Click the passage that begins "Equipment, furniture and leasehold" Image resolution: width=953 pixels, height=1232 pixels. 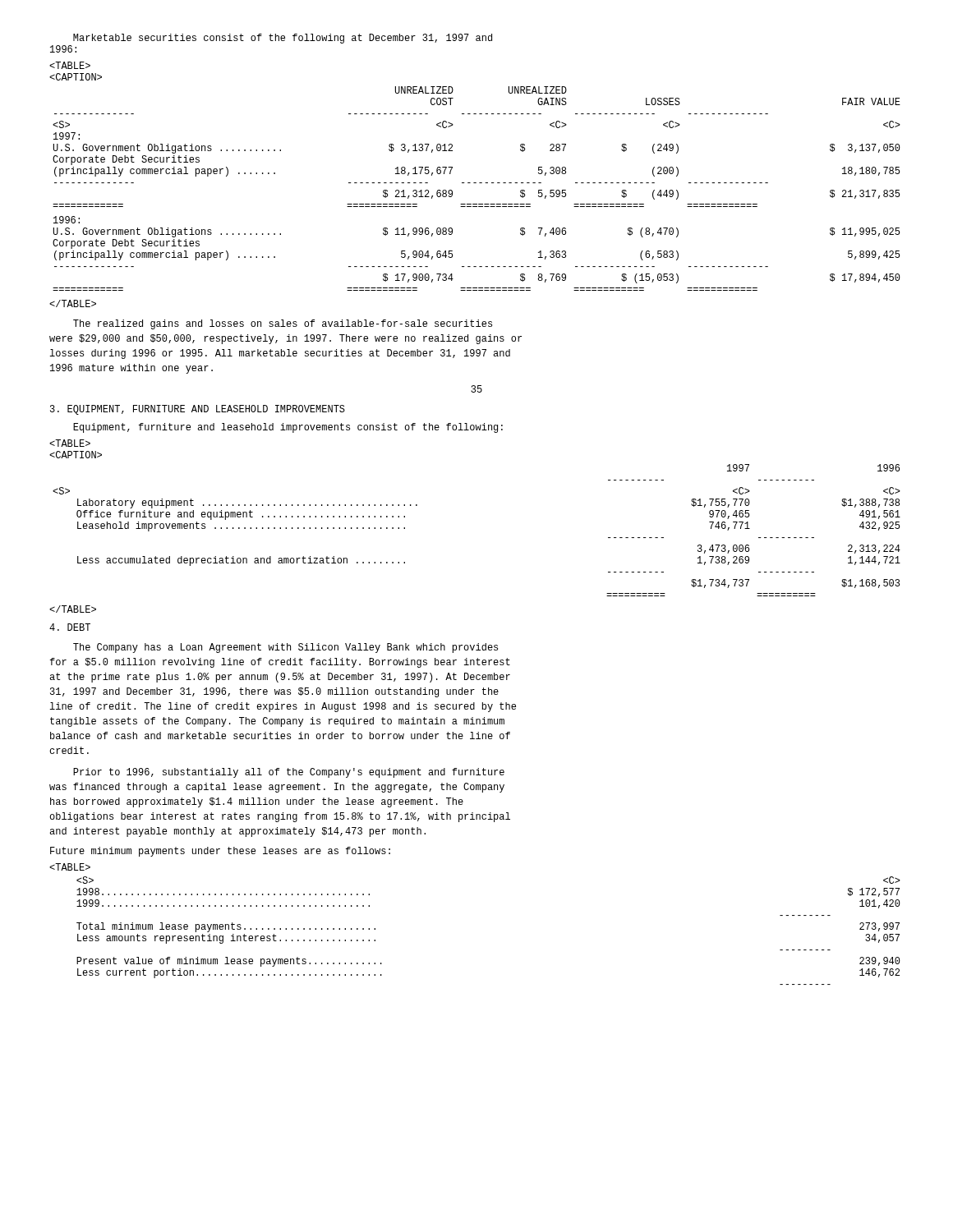(277, 428)
